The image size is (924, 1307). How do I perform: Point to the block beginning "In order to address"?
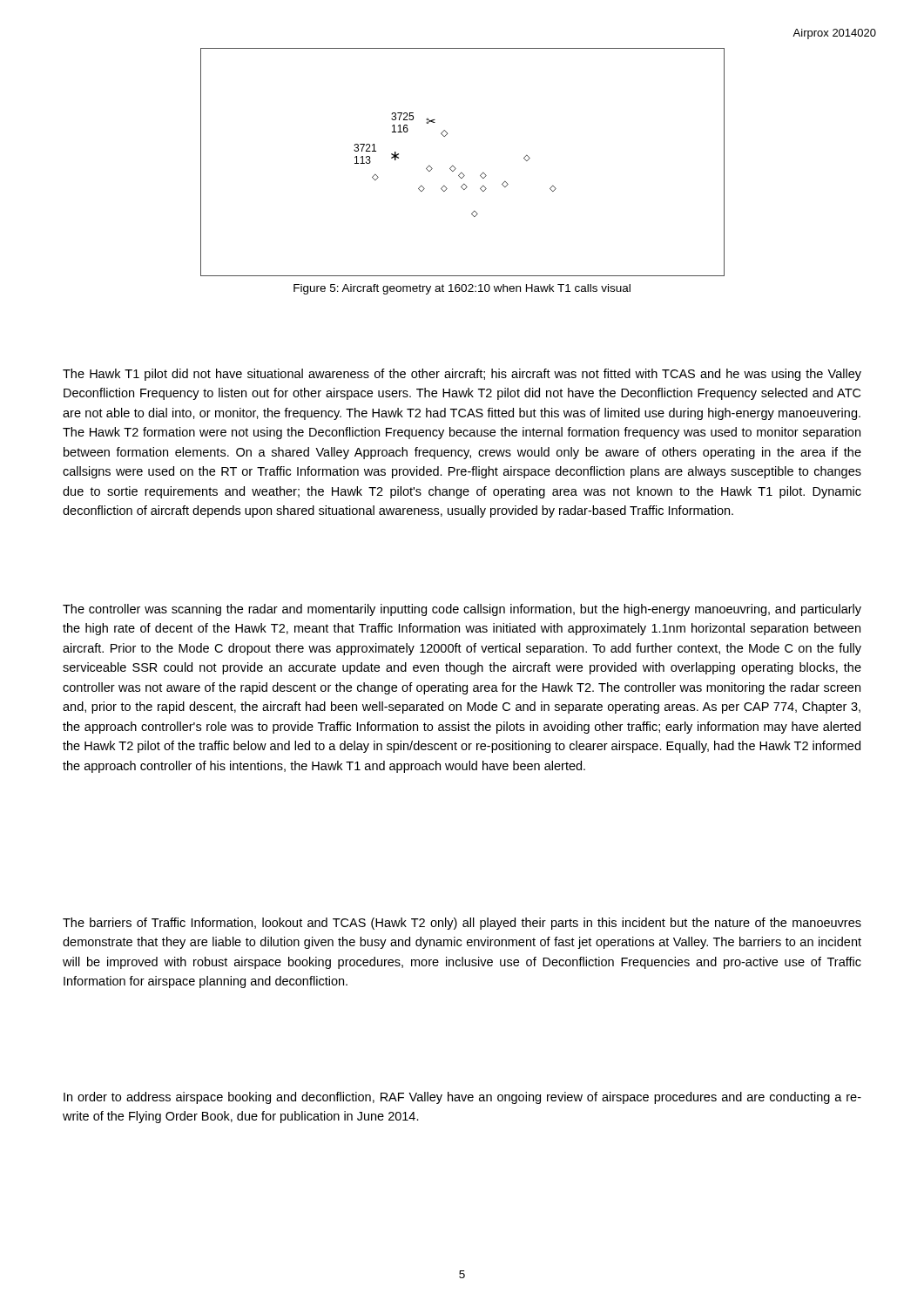click(x=462, y=1107)
